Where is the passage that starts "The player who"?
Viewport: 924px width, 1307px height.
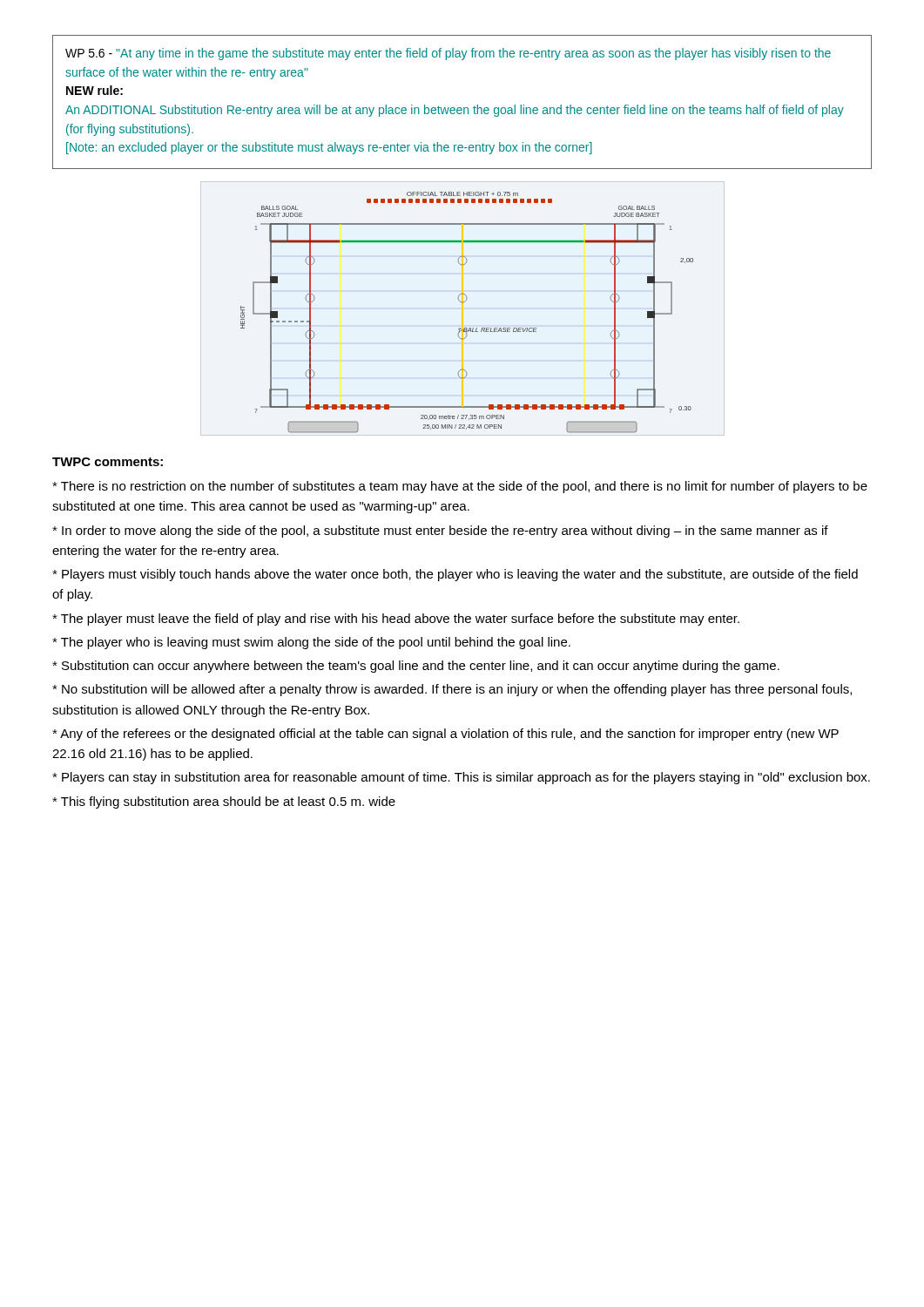[312, 642]
